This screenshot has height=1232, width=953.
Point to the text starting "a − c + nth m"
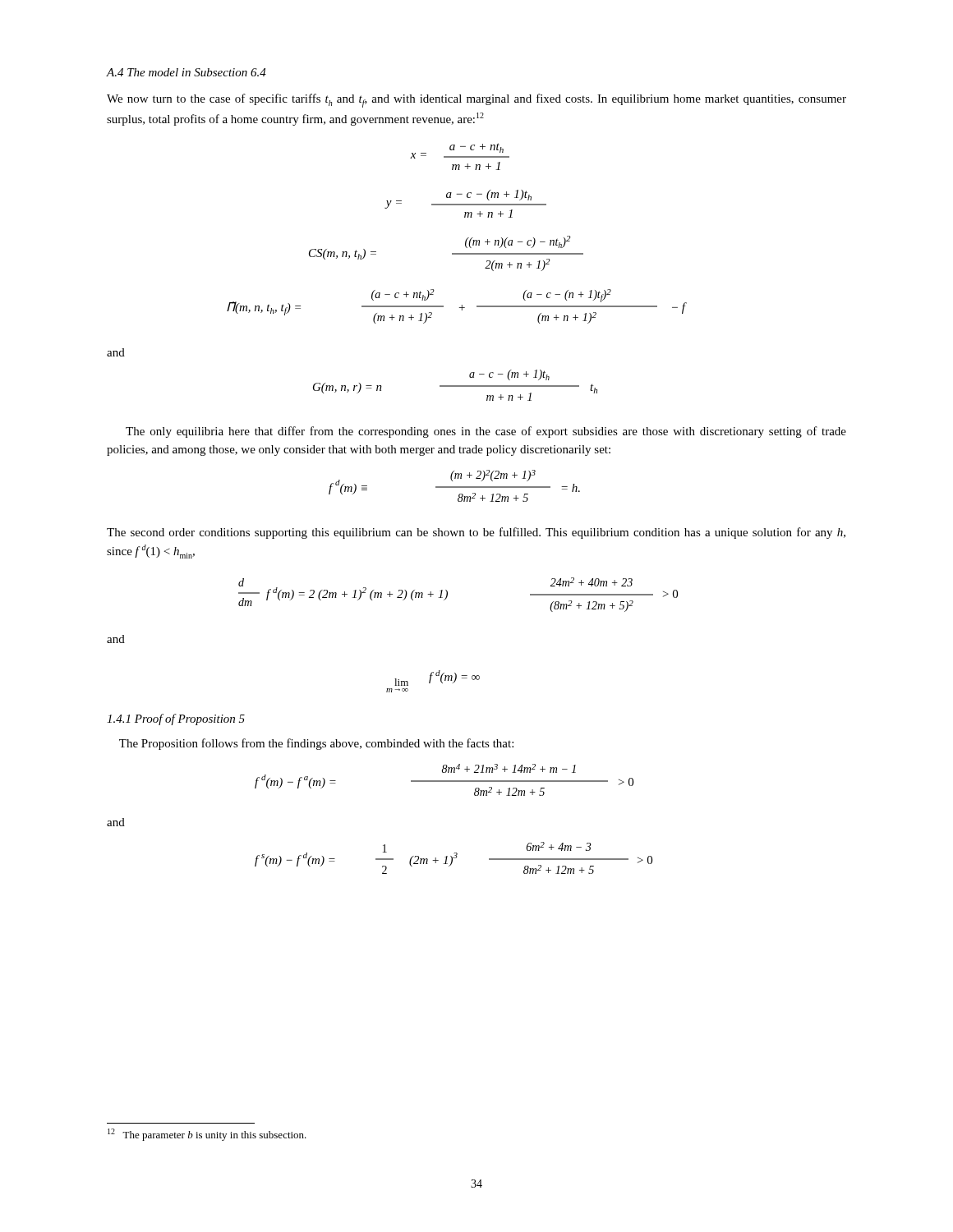(x=476, y=156)
